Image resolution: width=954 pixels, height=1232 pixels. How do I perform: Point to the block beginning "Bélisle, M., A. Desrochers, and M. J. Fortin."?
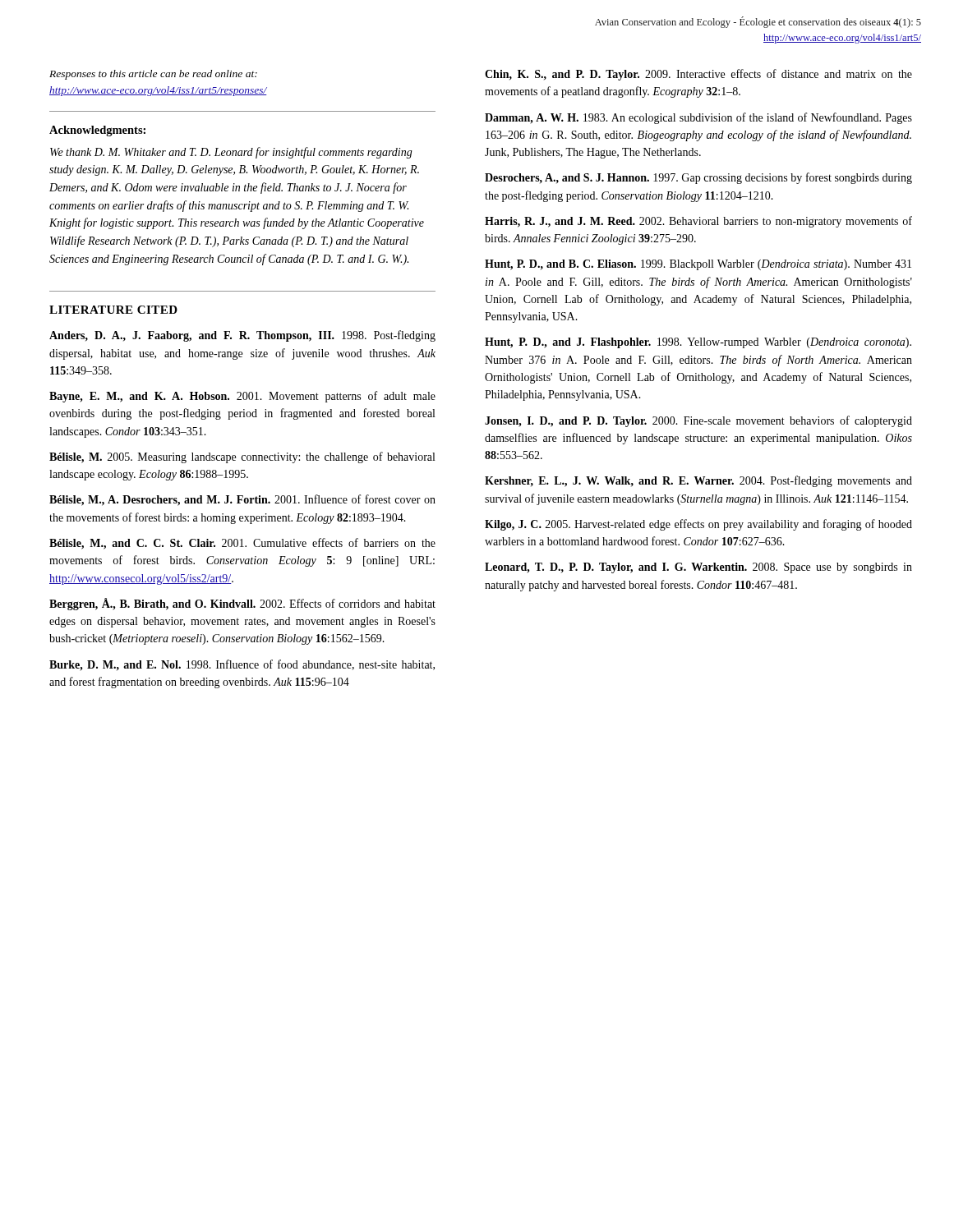pyautogui.click(x=242, y=509)
